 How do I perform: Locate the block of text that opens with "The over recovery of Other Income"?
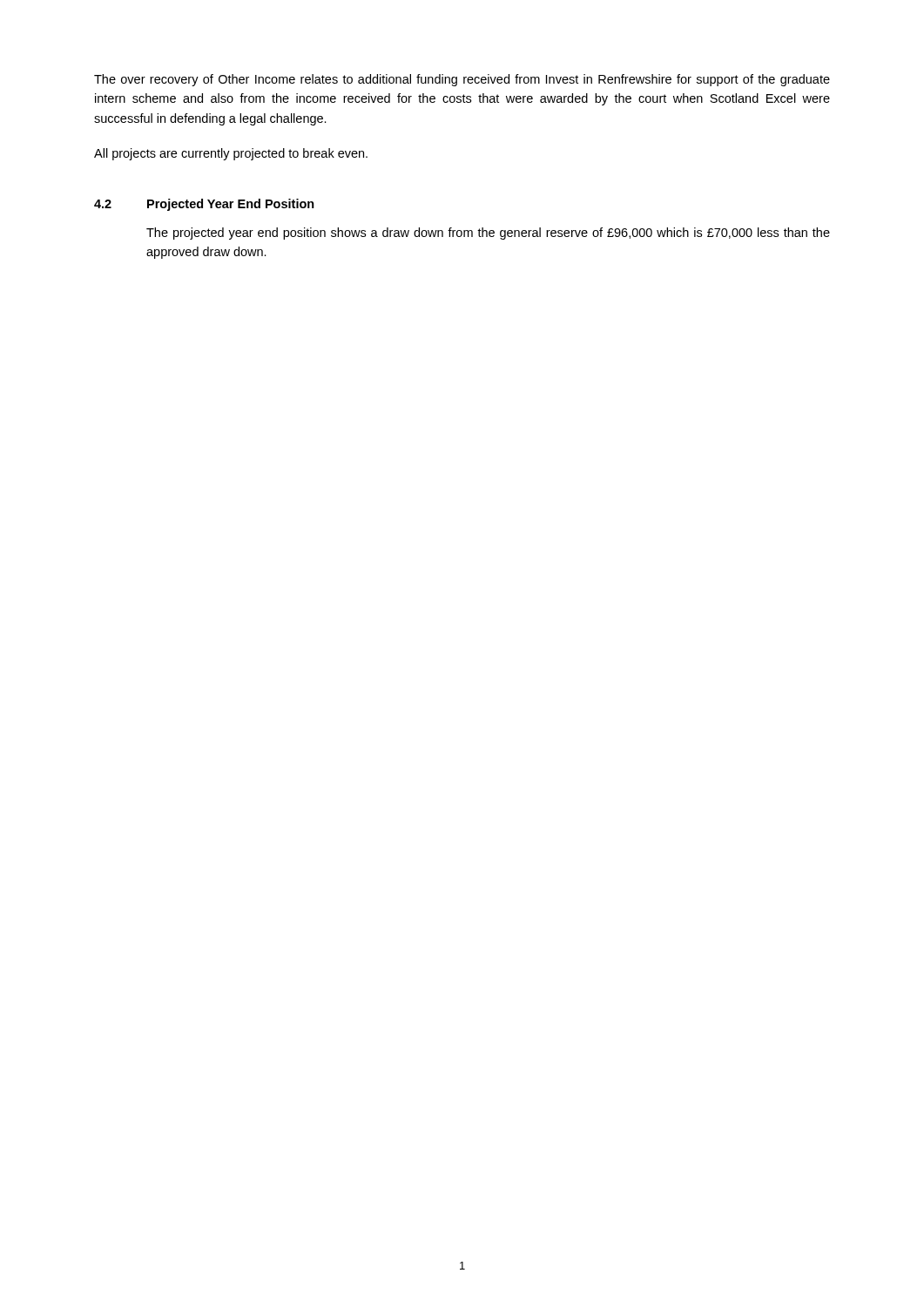click(x=462, y=99)
